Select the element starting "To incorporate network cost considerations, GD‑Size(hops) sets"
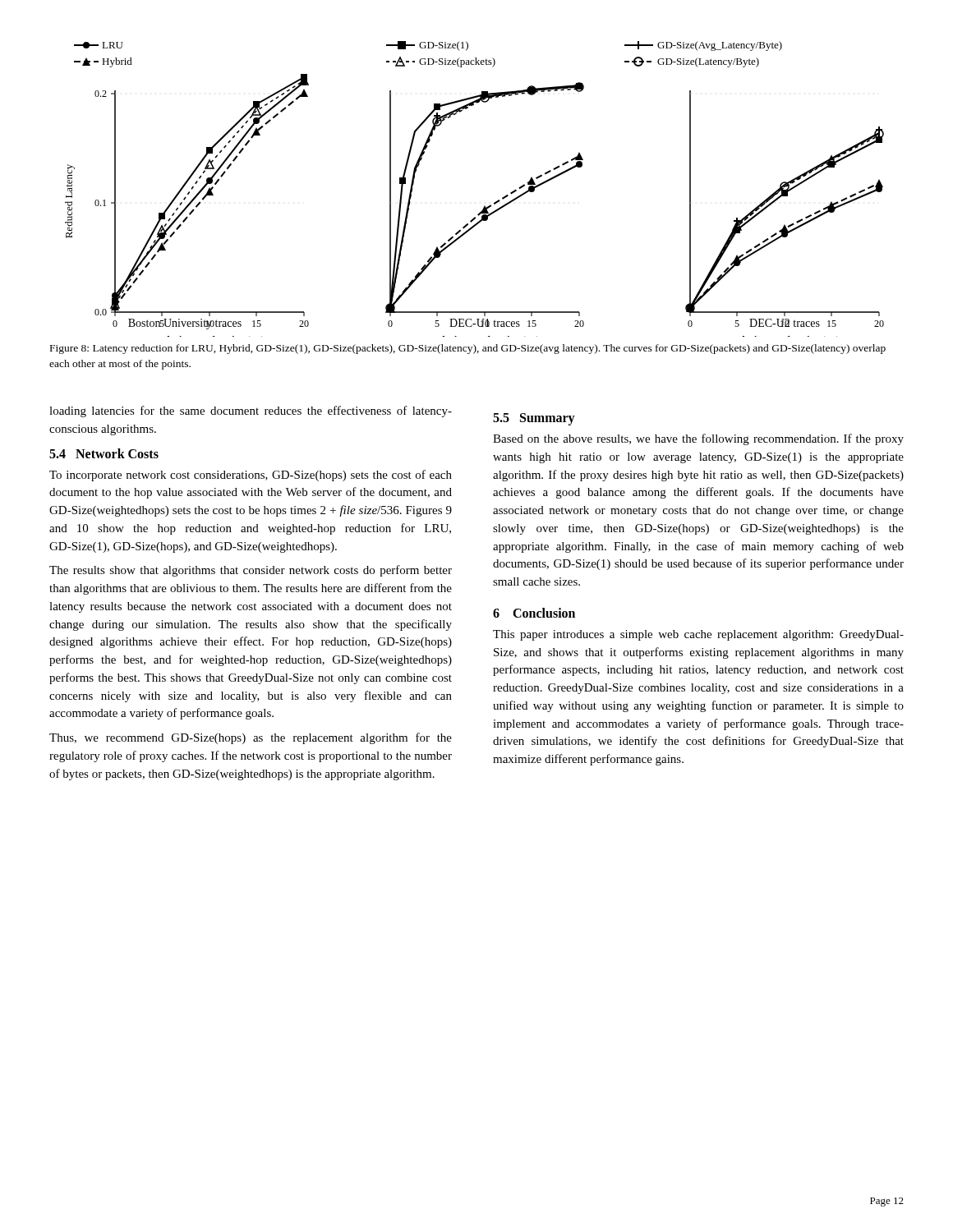 [x=251, y=625]
